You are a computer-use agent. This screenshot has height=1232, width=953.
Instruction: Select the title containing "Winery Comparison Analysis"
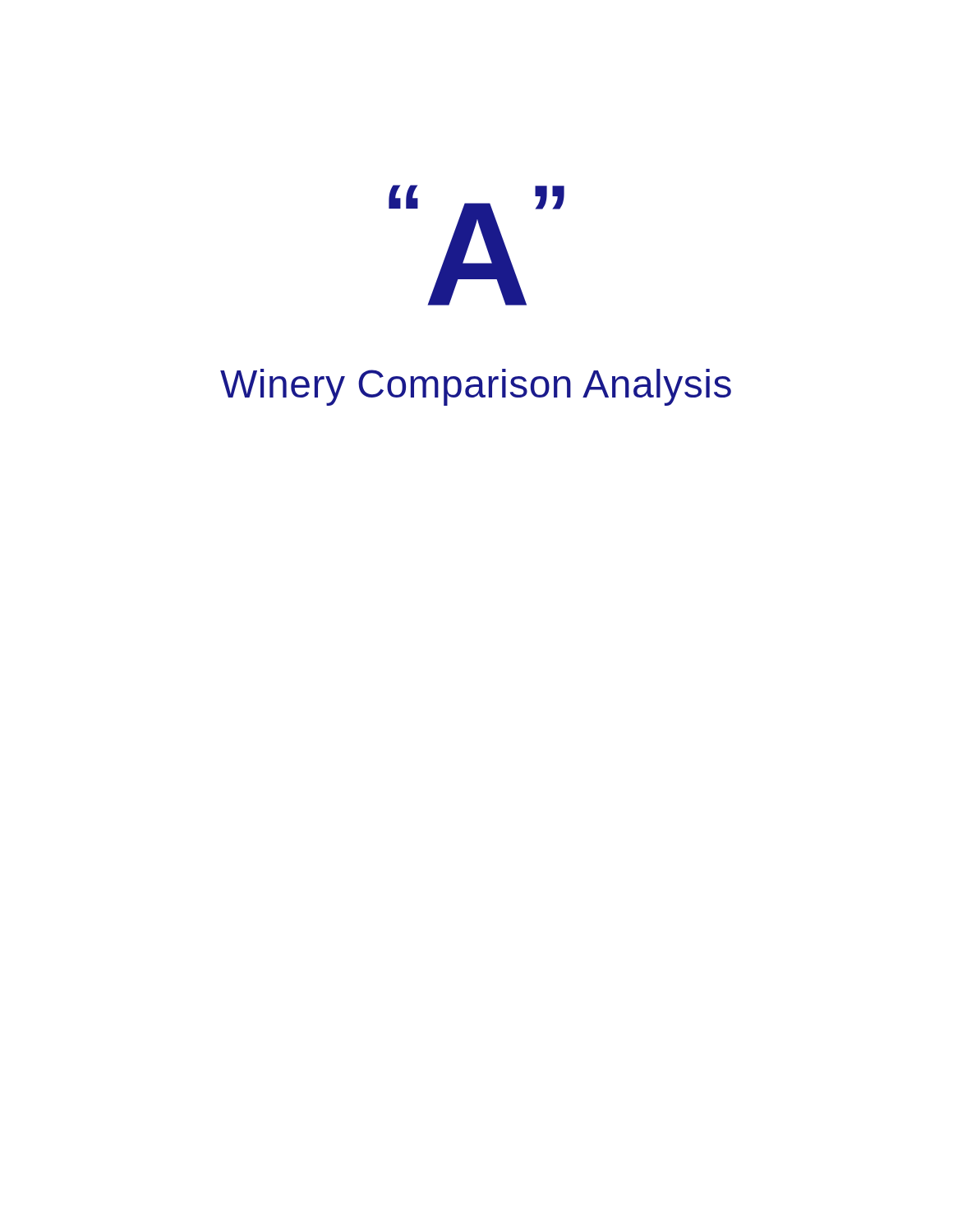point(476,384)
